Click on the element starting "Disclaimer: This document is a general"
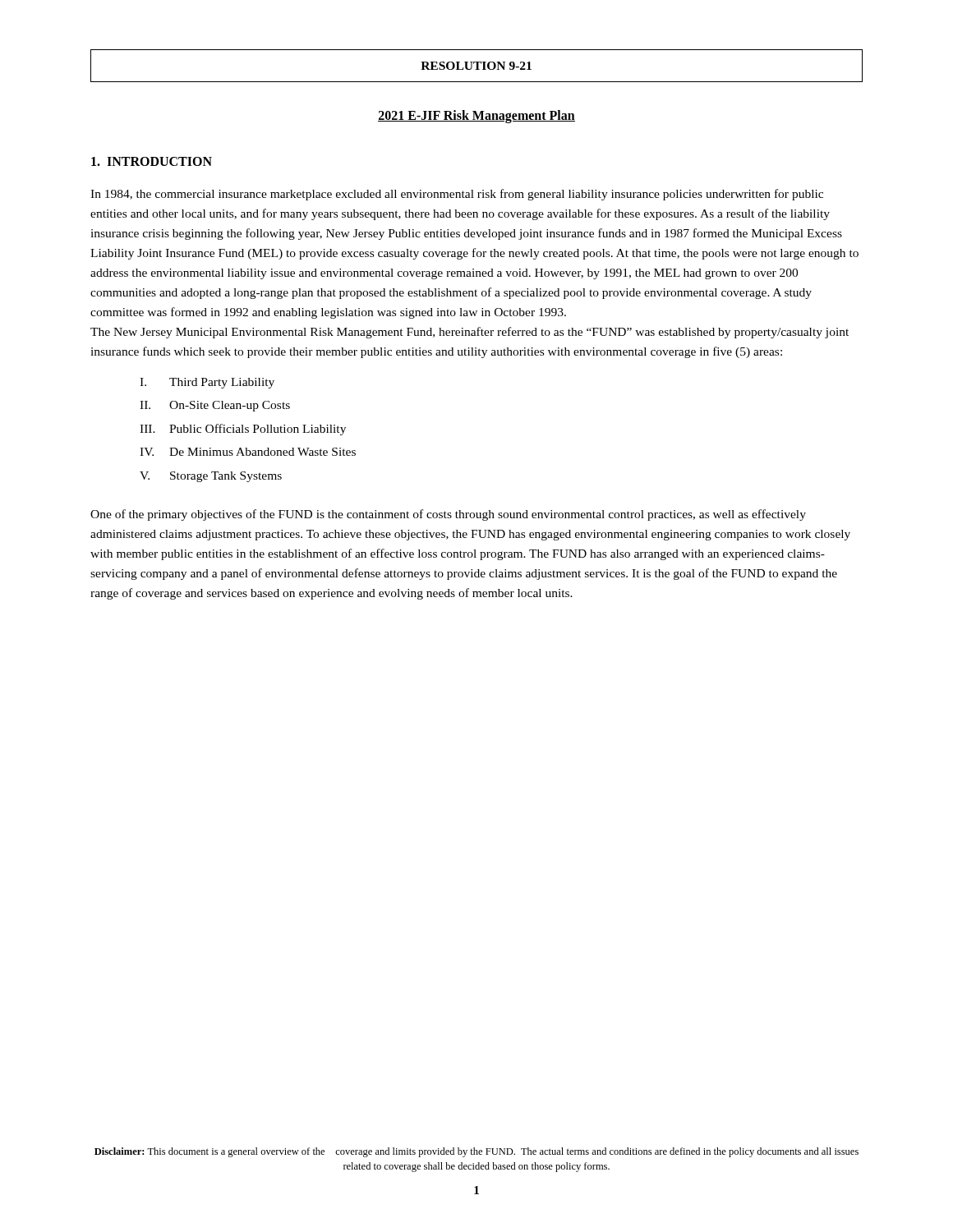Screen dimensions: 1232x953 pyautogui.click(x=476, y=1159)
